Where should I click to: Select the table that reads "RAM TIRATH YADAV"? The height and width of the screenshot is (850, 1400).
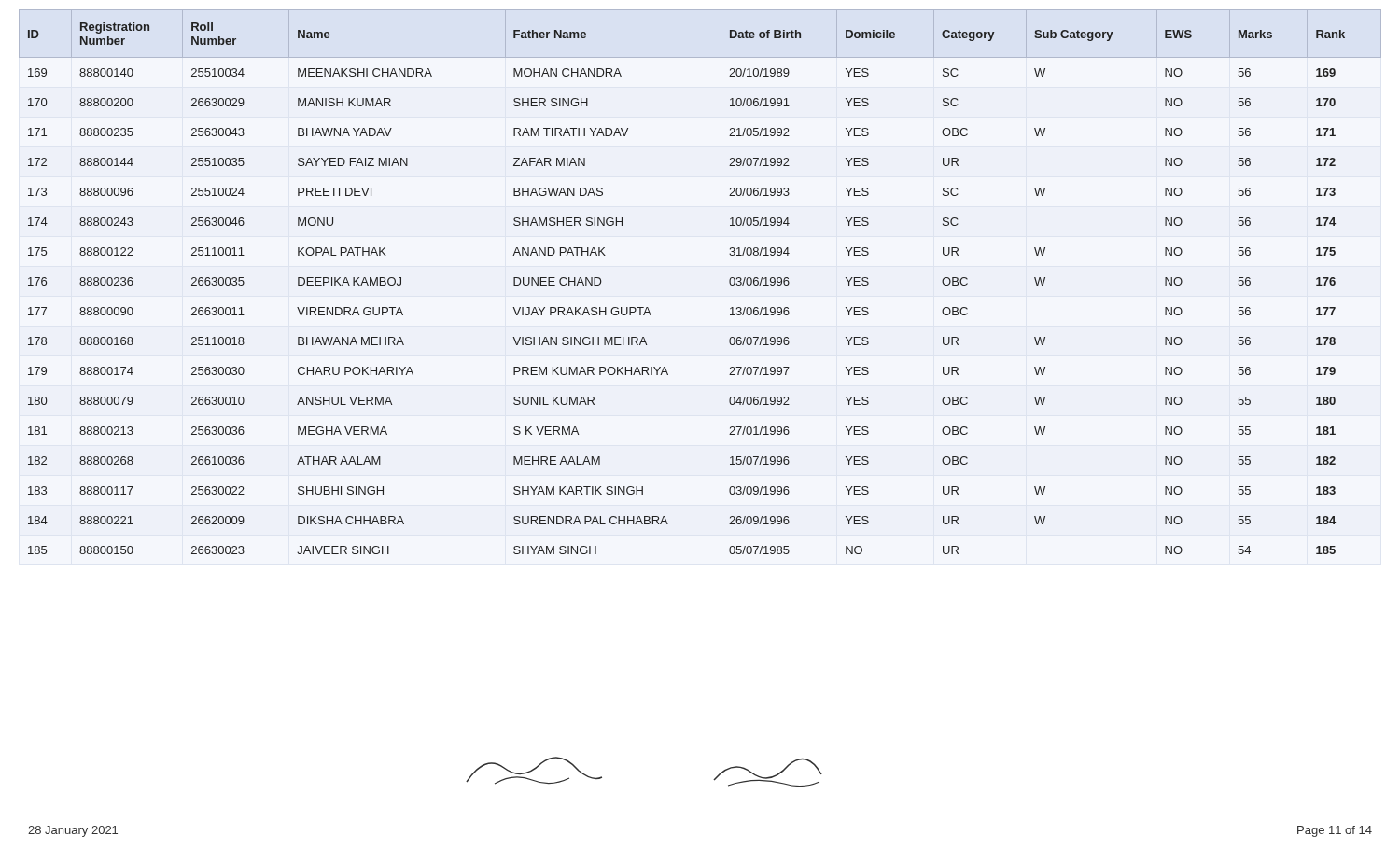700,283
